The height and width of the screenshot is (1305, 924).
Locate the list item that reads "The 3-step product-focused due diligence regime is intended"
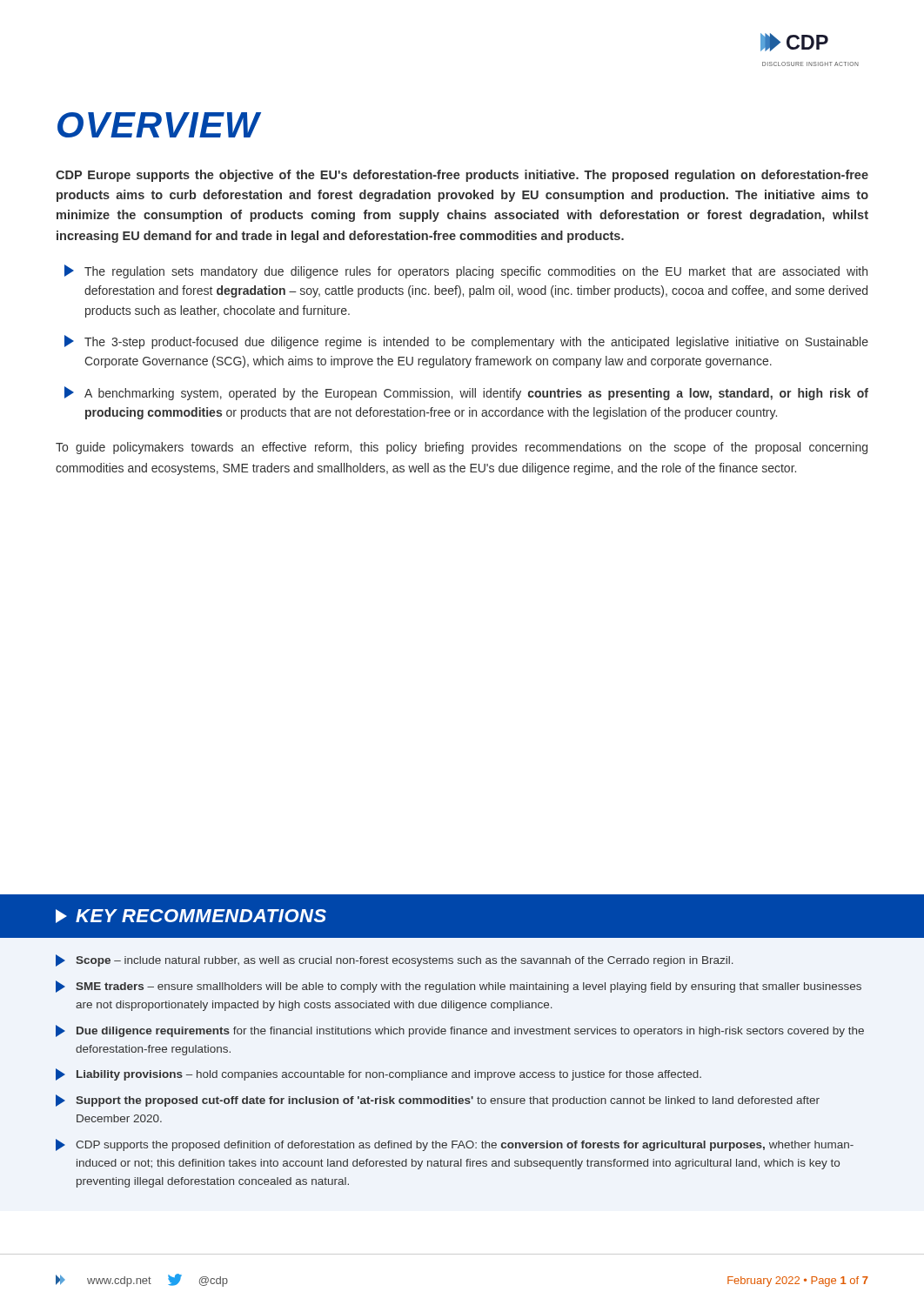pos(466,352)
